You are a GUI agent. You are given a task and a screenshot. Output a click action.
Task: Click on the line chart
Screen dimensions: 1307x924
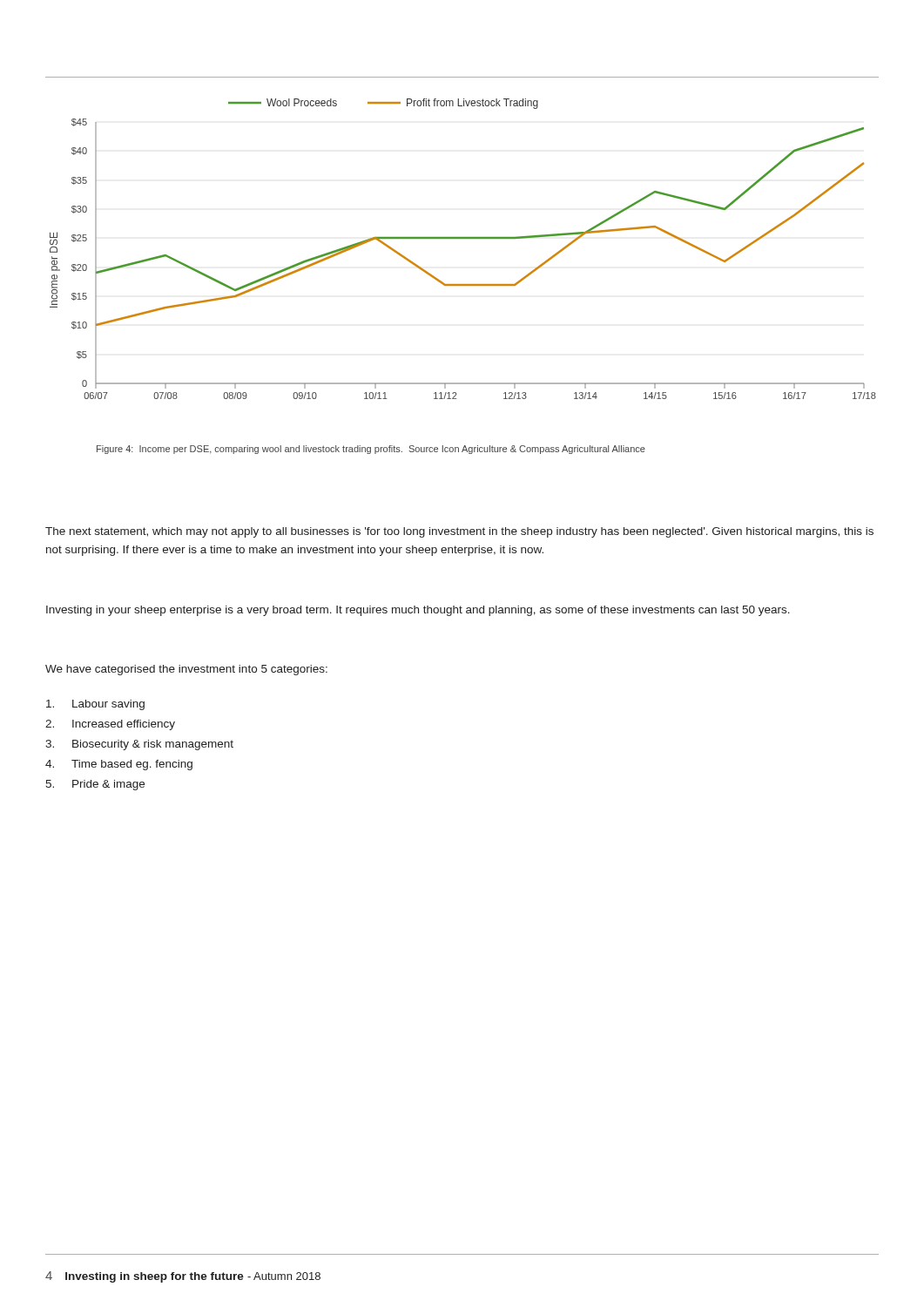462,271
